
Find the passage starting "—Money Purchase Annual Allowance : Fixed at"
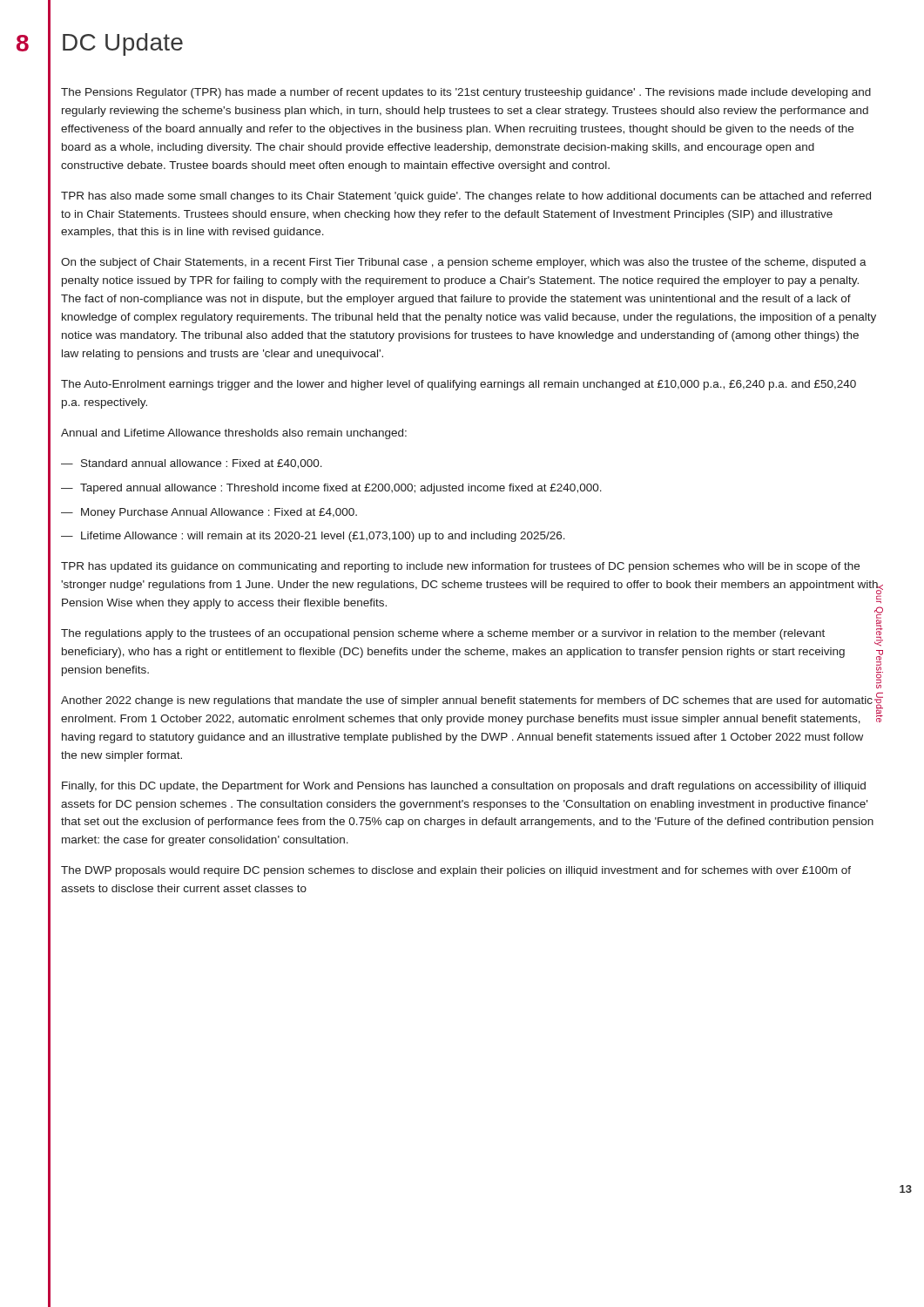click(209, 512)
